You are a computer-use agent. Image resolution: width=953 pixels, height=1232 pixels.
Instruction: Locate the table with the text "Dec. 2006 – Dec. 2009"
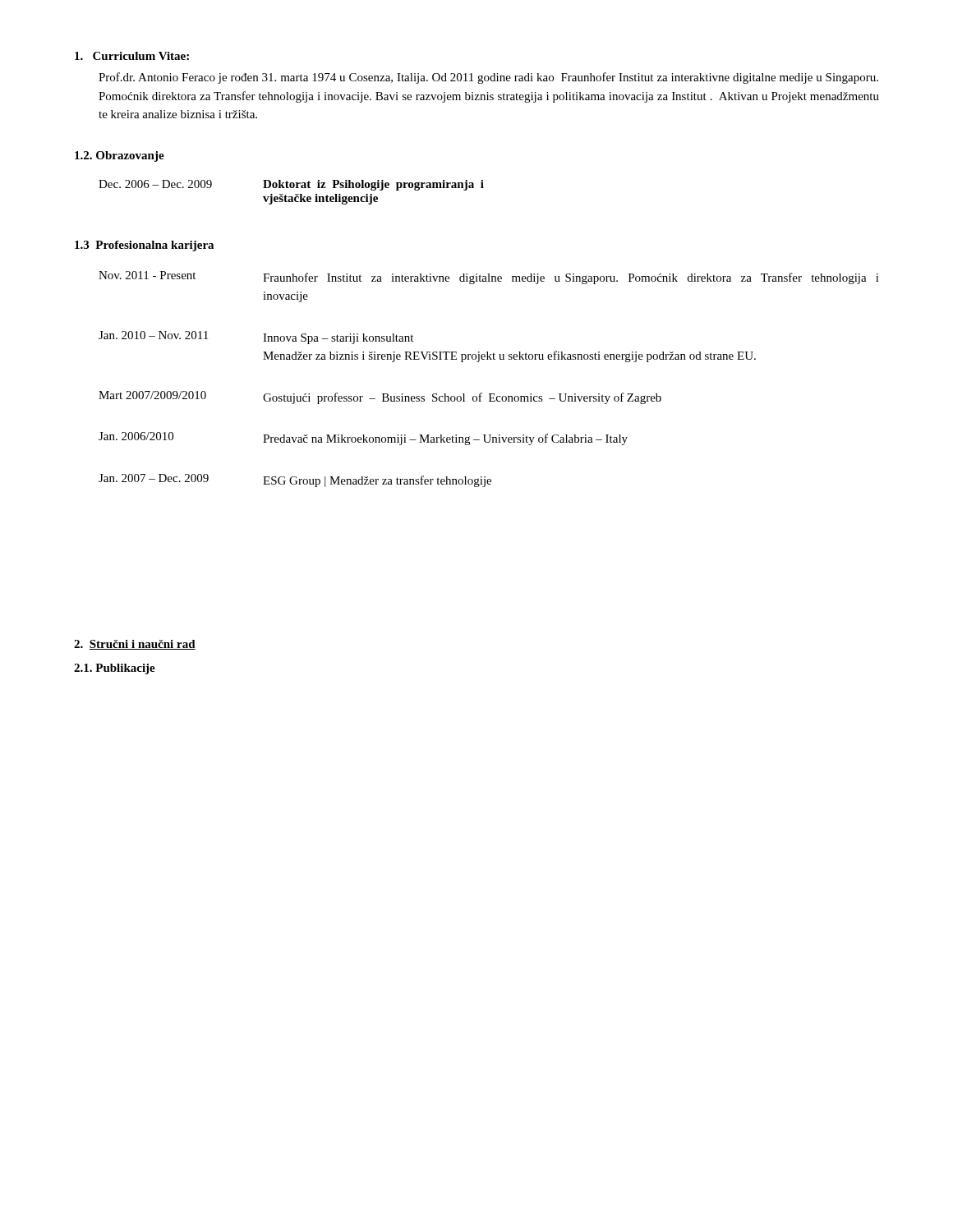(x=476, y=191)
